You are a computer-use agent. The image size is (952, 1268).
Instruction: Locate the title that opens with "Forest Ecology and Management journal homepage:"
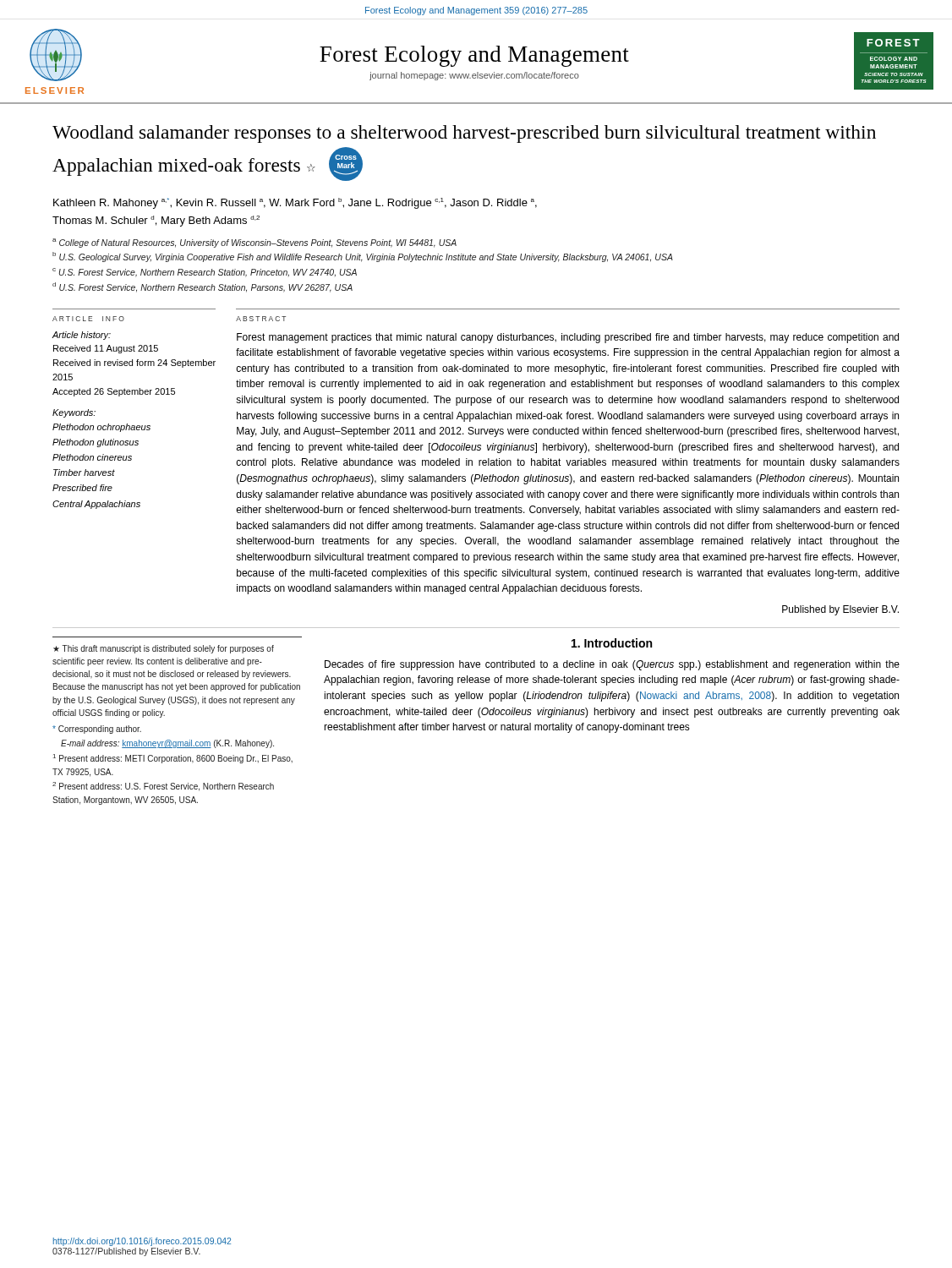coord(474,61)
